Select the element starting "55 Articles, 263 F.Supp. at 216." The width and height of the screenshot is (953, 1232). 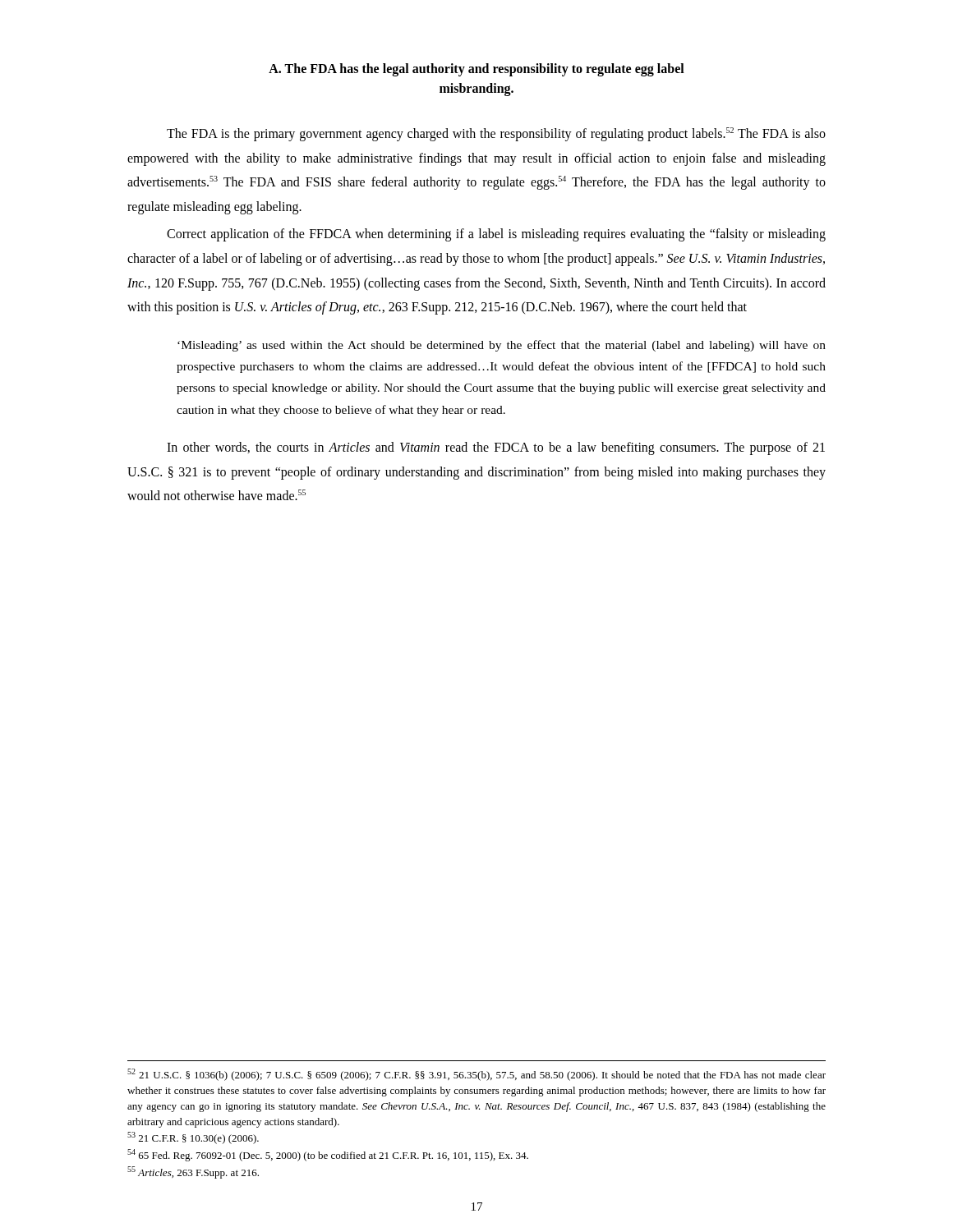coord(193,1172)
